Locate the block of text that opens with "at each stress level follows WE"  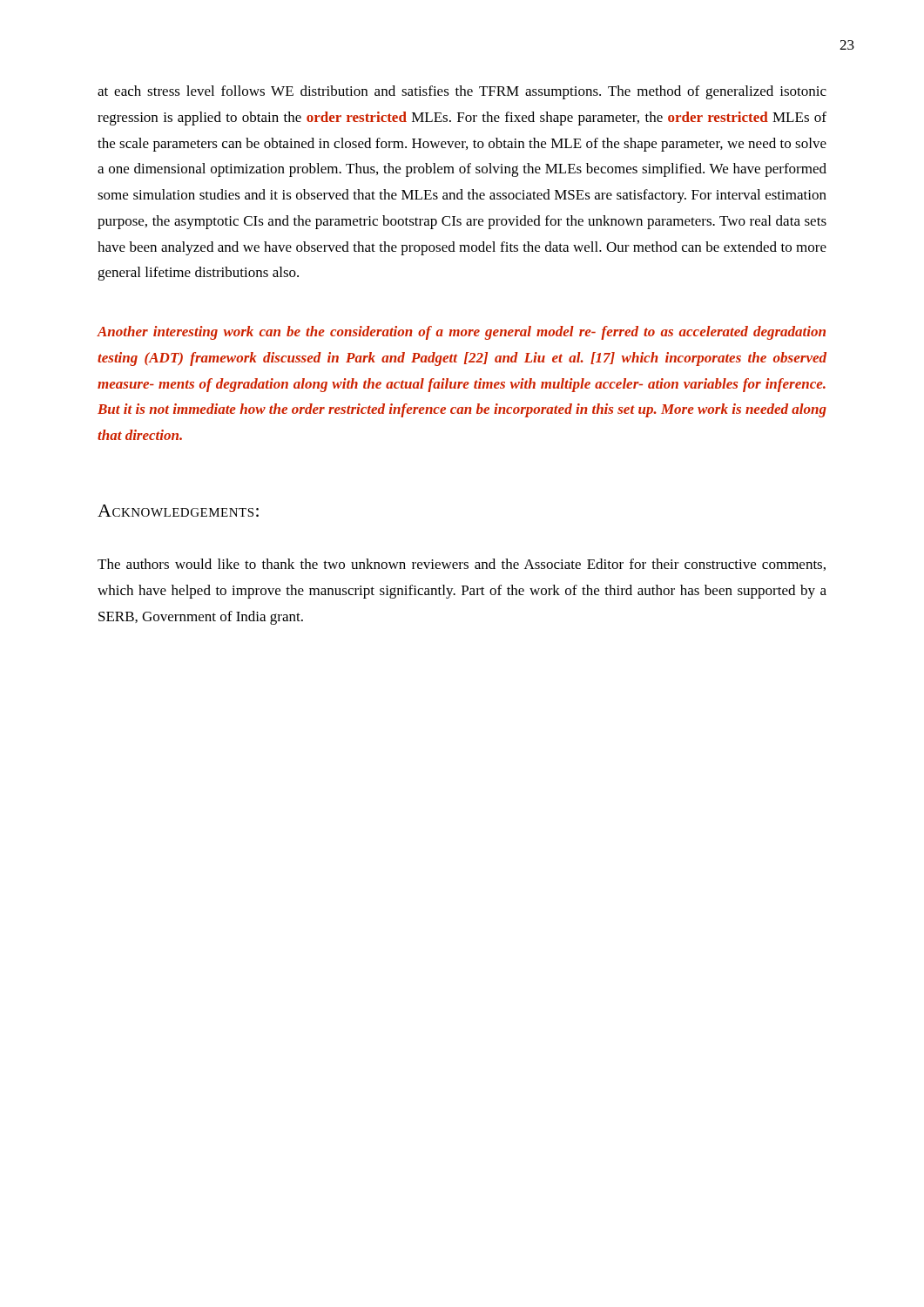462,182
